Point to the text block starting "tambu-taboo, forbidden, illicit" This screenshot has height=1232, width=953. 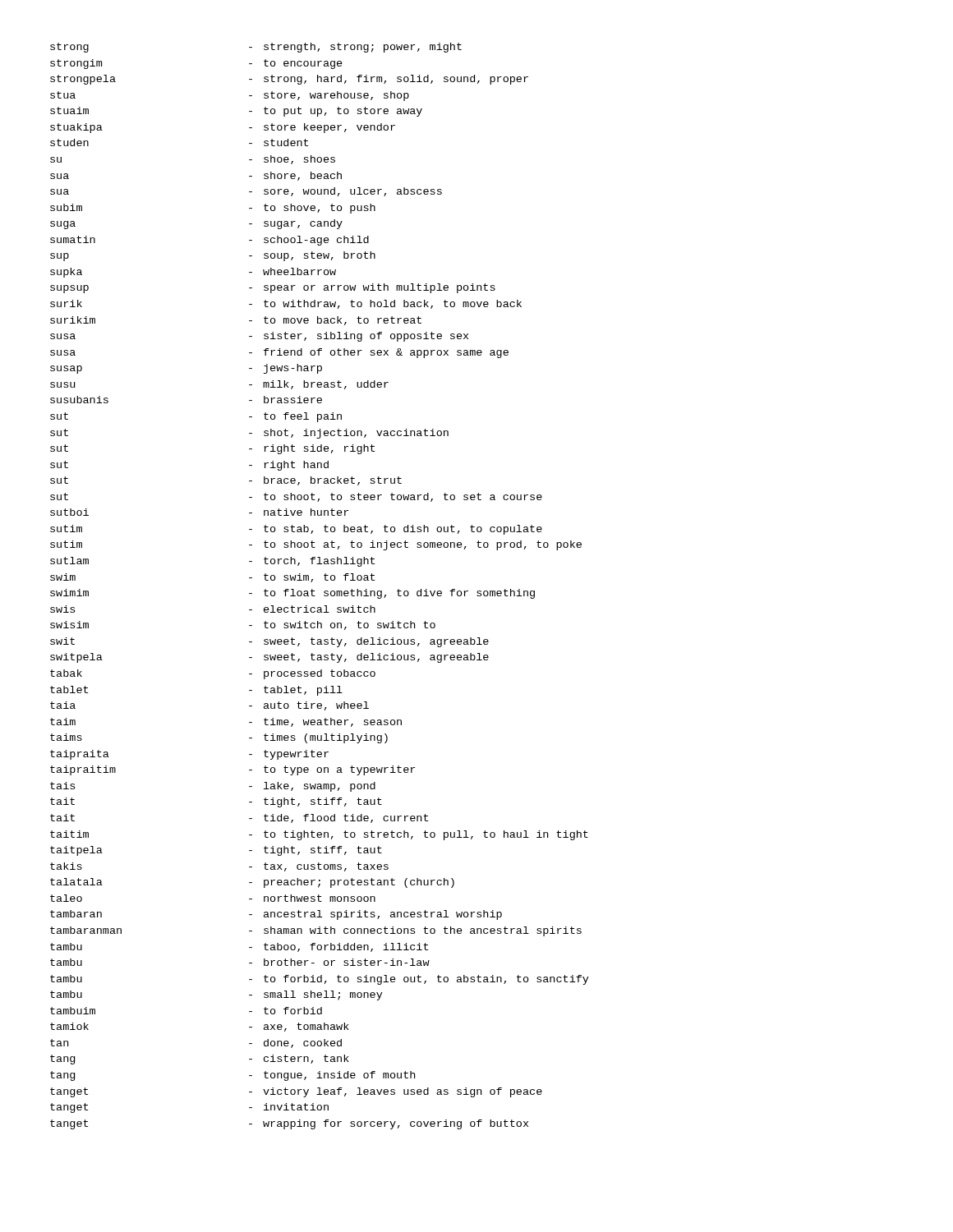(x=66, y=947)
